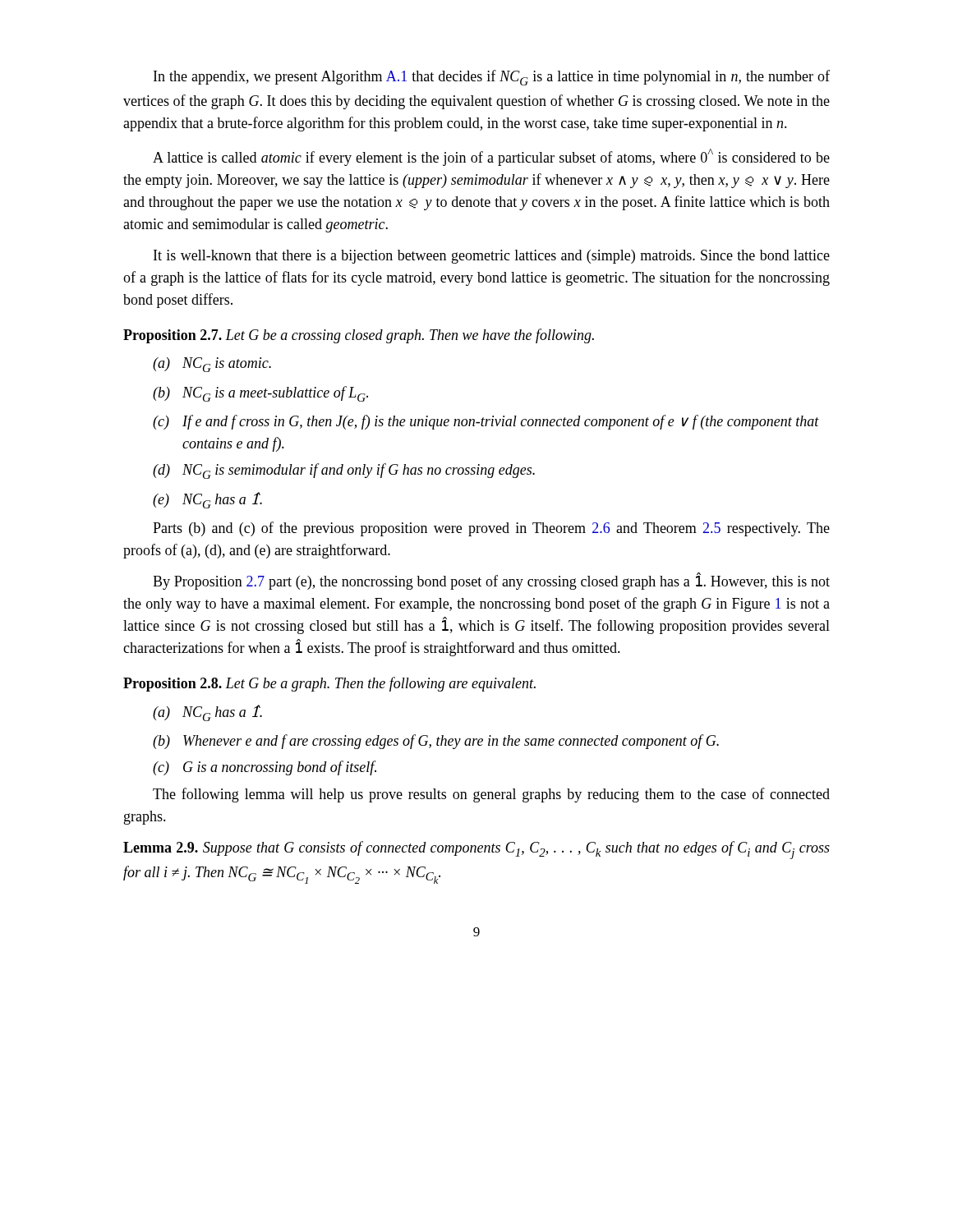Viewport: 953px width, 1232px height.
Task: Select the element starting "(d) NCG is"
Action: pyautogui.click(x=491, y=472)
